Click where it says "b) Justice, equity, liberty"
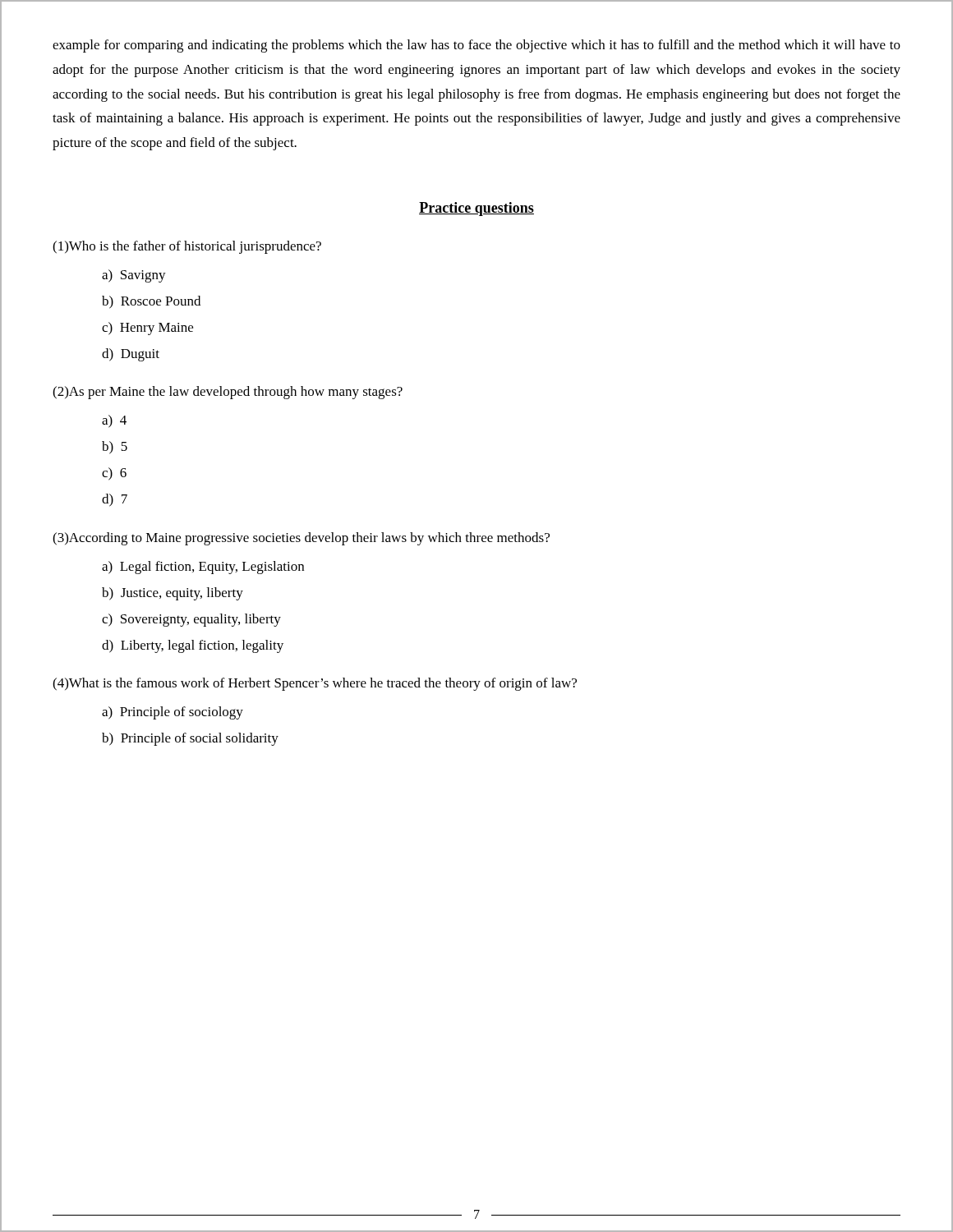 (172, 592)
